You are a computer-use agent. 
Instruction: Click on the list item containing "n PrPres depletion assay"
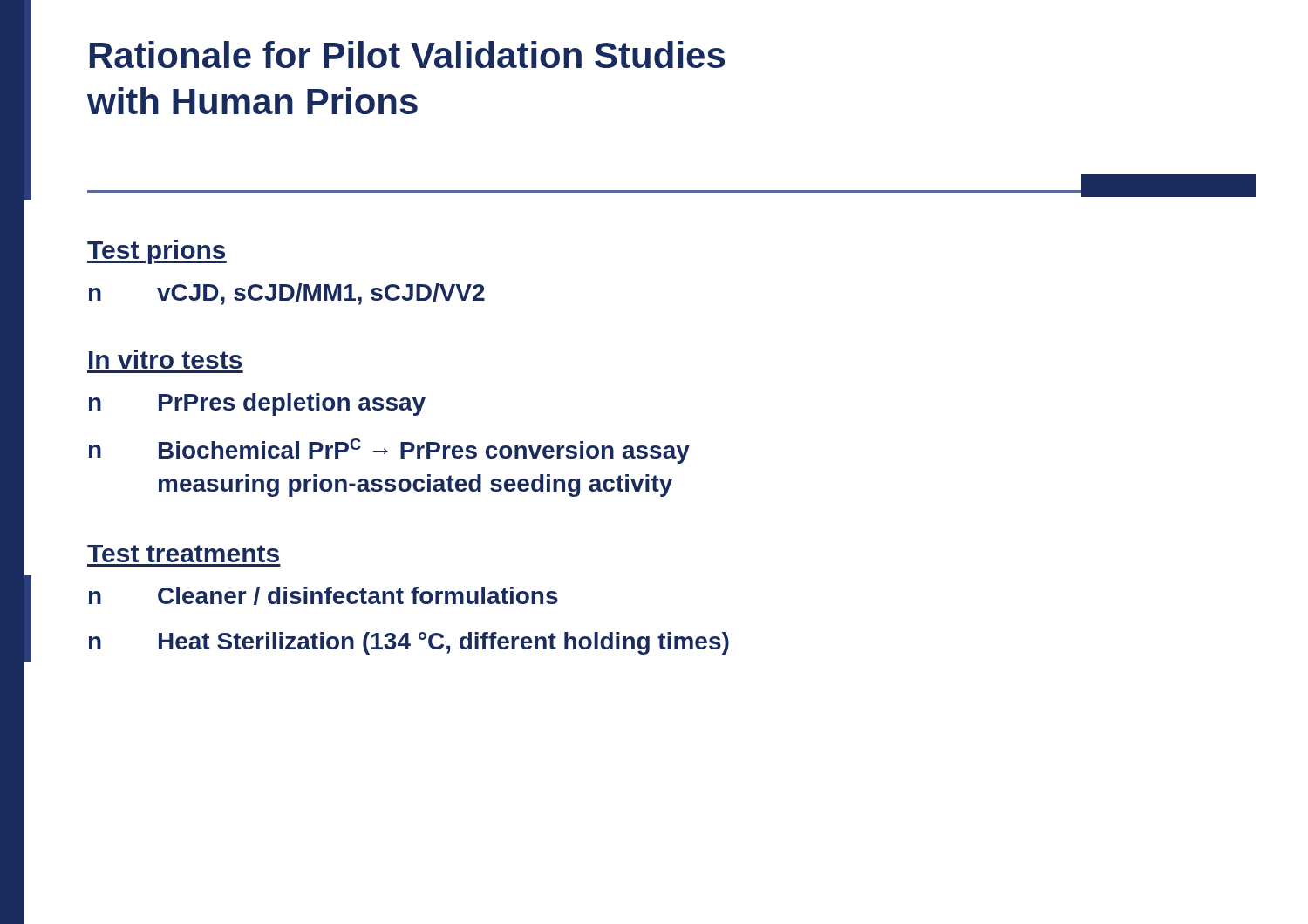point(256,403)
